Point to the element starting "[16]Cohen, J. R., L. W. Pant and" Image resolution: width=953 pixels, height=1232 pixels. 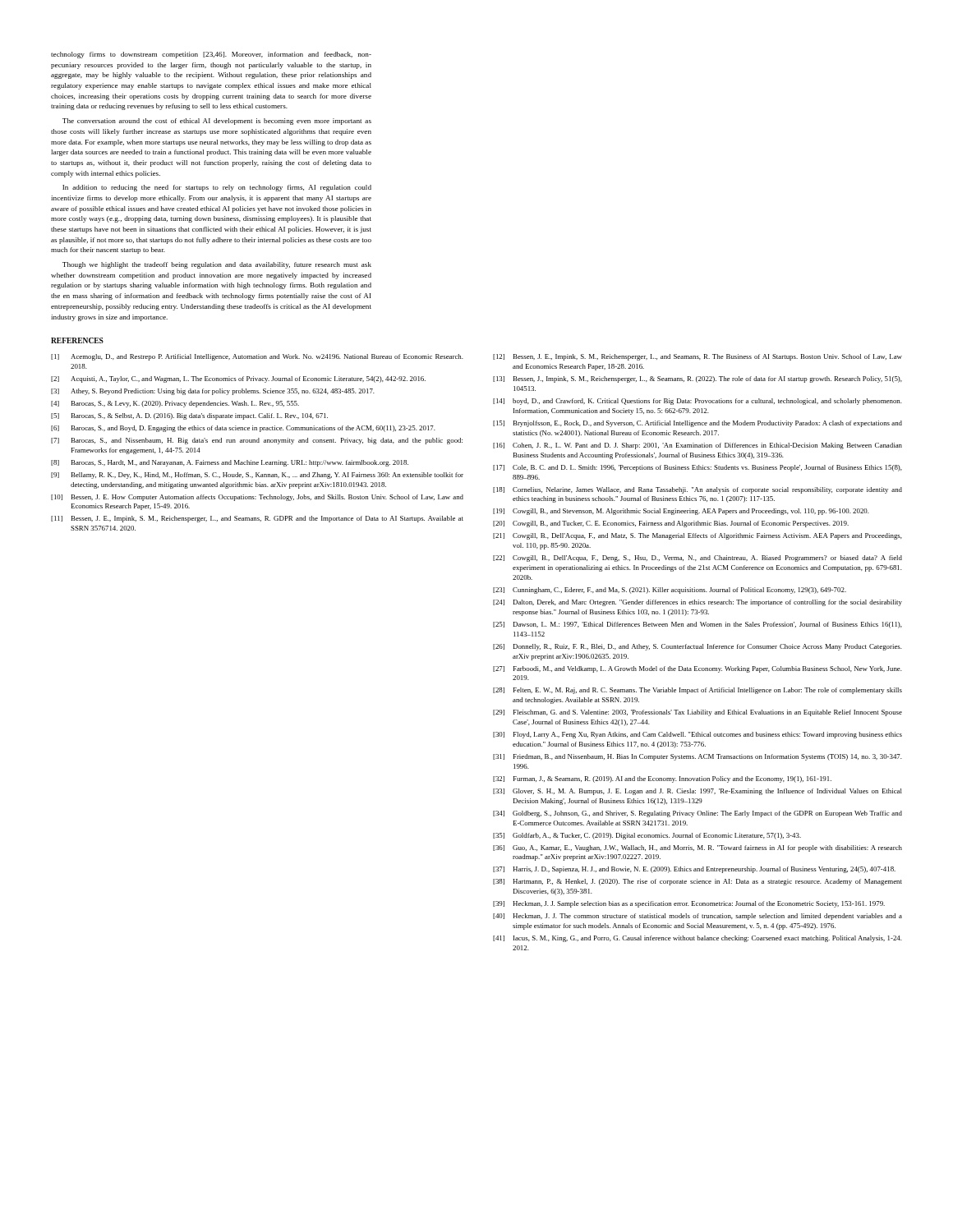(x=698, y=451)
